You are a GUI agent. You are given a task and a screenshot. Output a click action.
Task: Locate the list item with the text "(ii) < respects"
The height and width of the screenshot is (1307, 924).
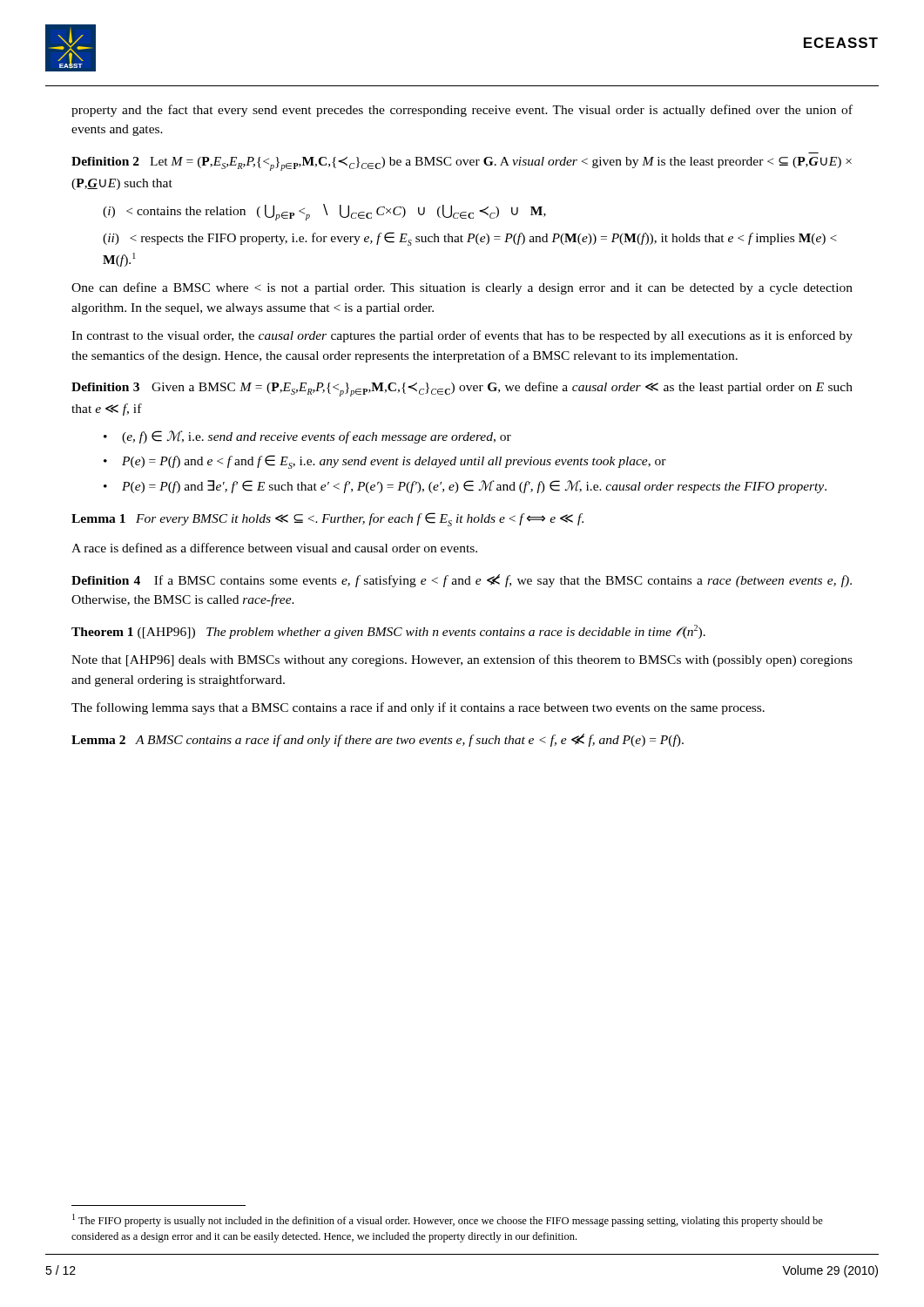470,248
